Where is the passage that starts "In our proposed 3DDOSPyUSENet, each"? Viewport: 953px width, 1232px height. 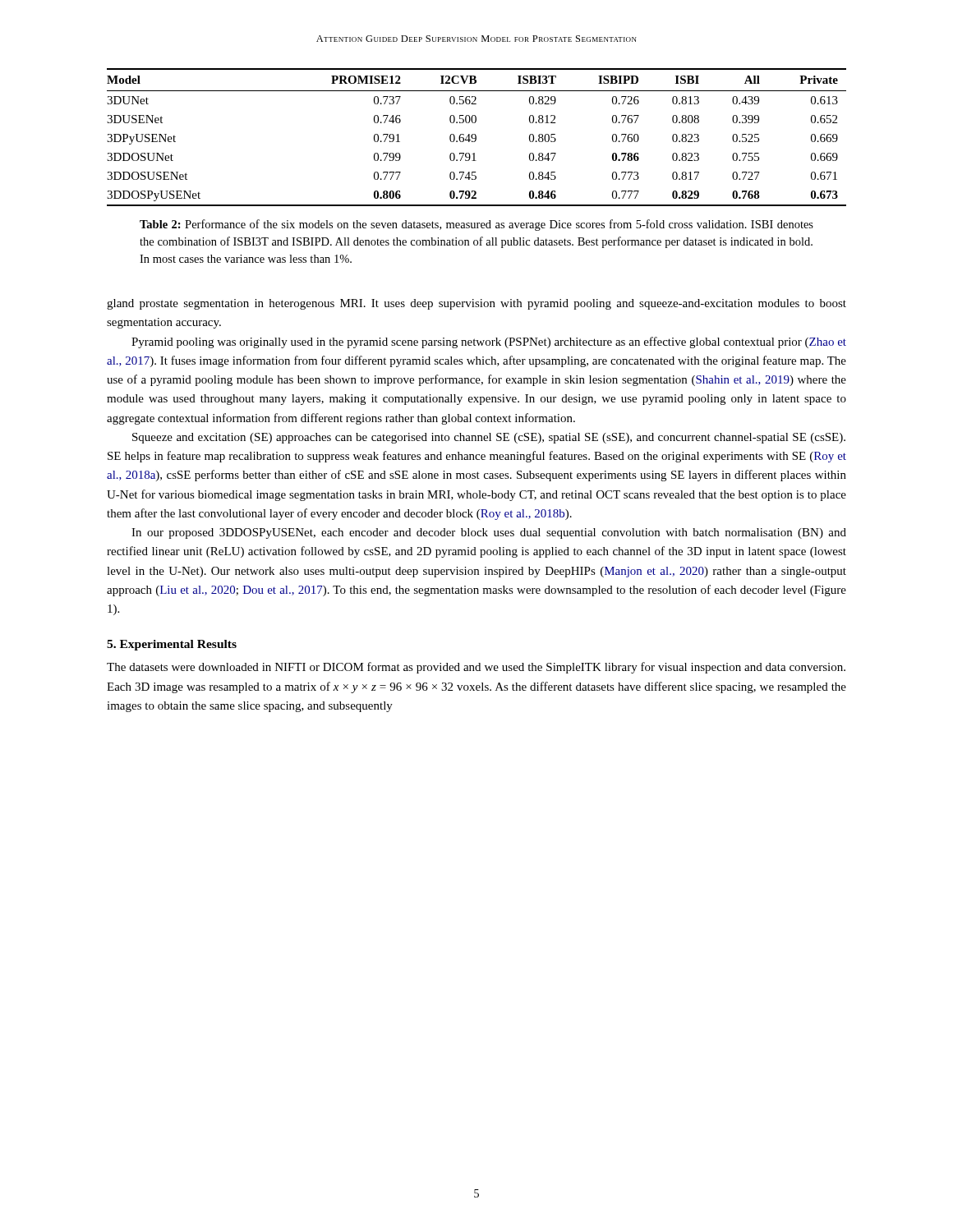[x=476, y=570]
